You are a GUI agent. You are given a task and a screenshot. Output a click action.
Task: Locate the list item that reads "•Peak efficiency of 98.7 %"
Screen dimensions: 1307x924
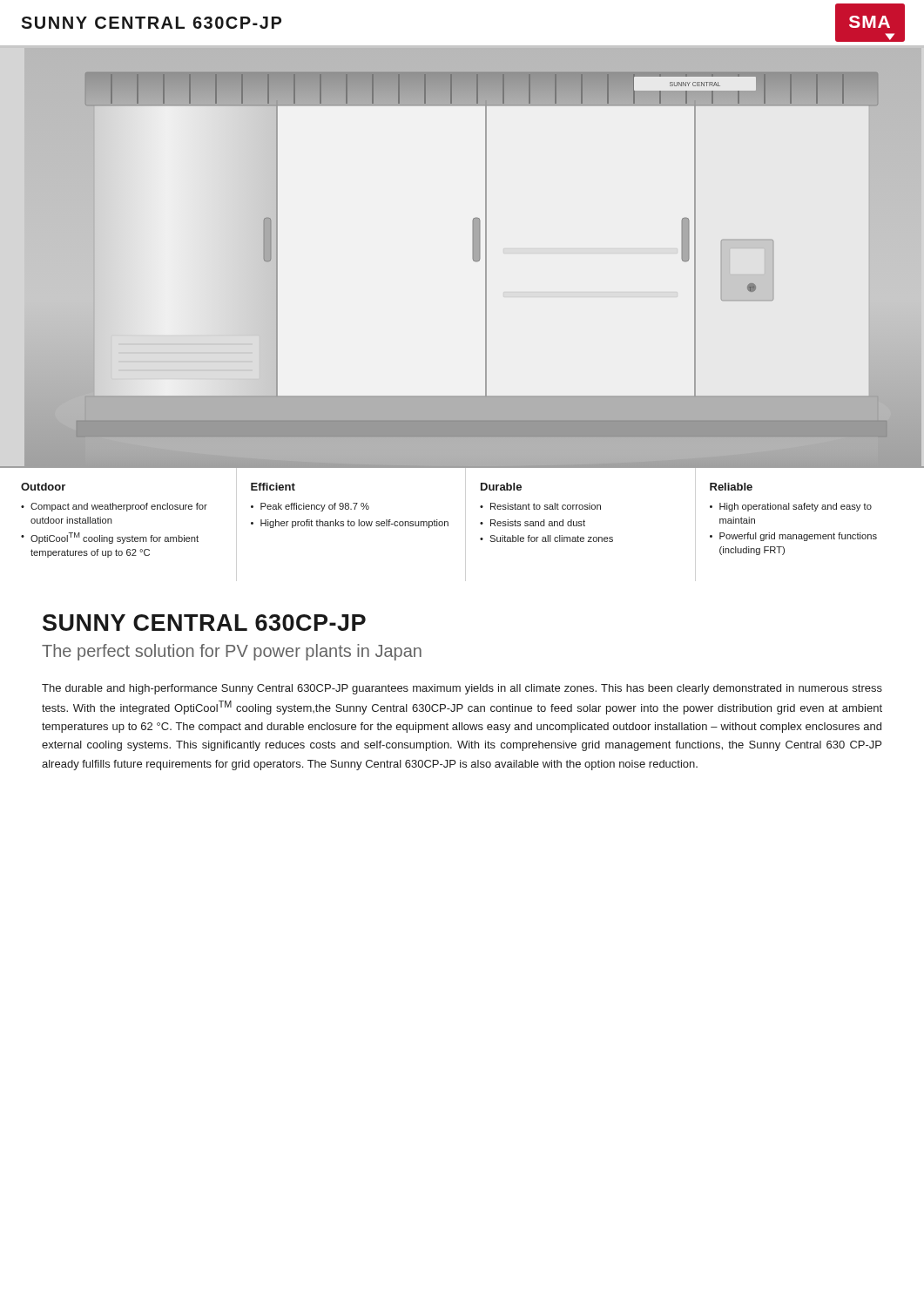[x=310, y=507]
